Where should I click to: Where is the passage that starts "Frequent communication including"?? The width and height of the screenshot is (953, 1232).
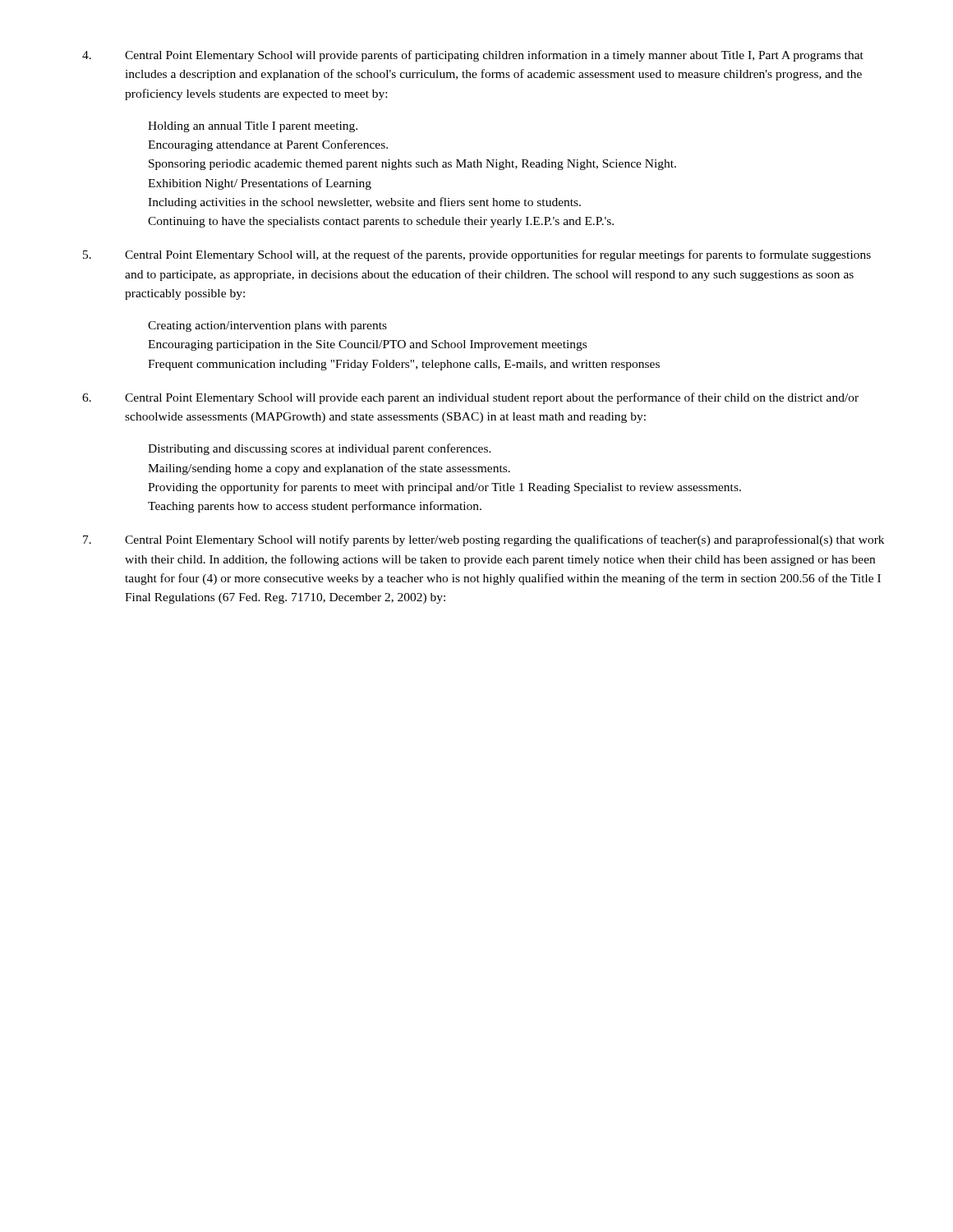(404, 363)
